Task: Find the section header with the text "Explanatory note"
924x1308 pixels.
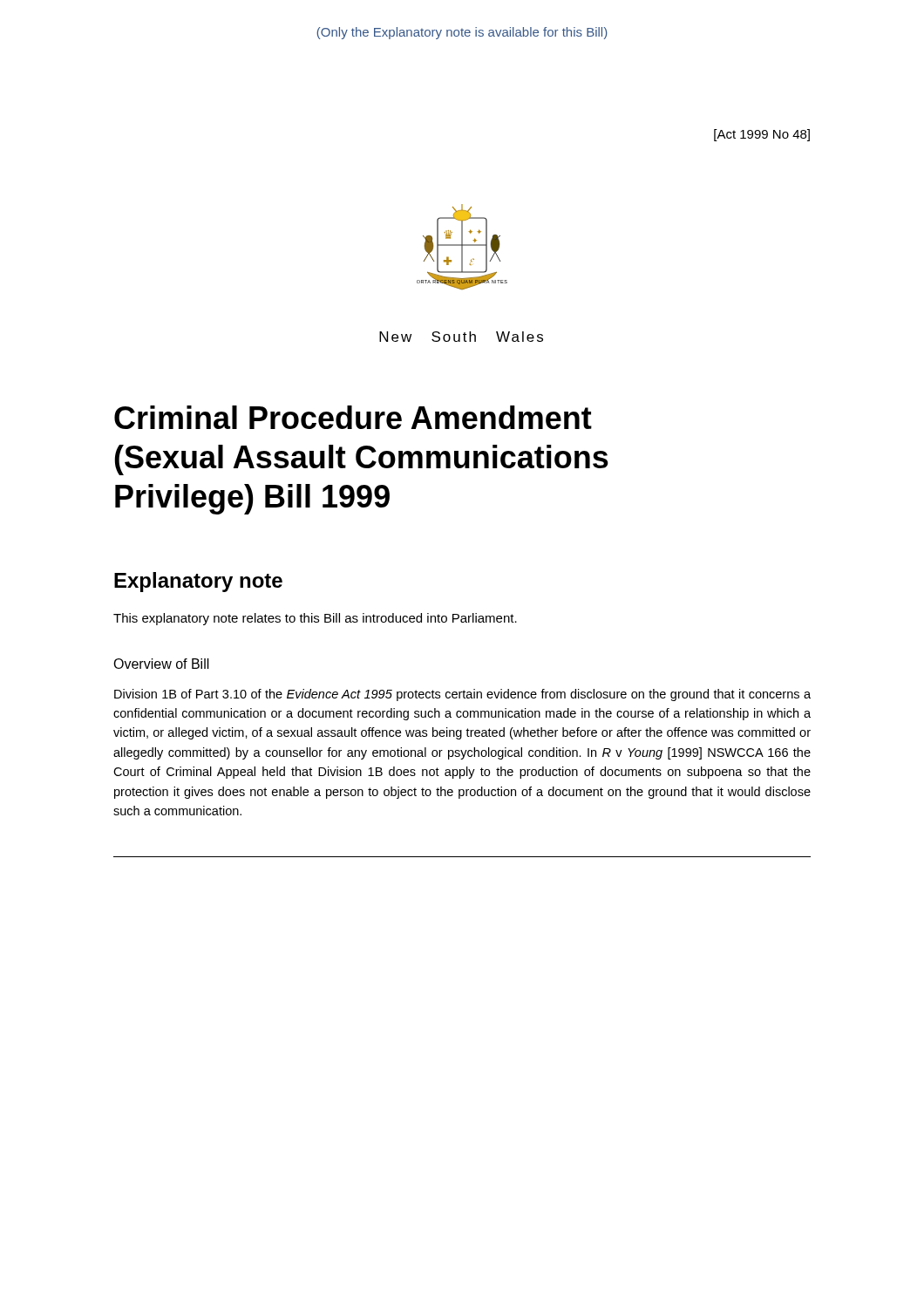Action: (198, 580)
